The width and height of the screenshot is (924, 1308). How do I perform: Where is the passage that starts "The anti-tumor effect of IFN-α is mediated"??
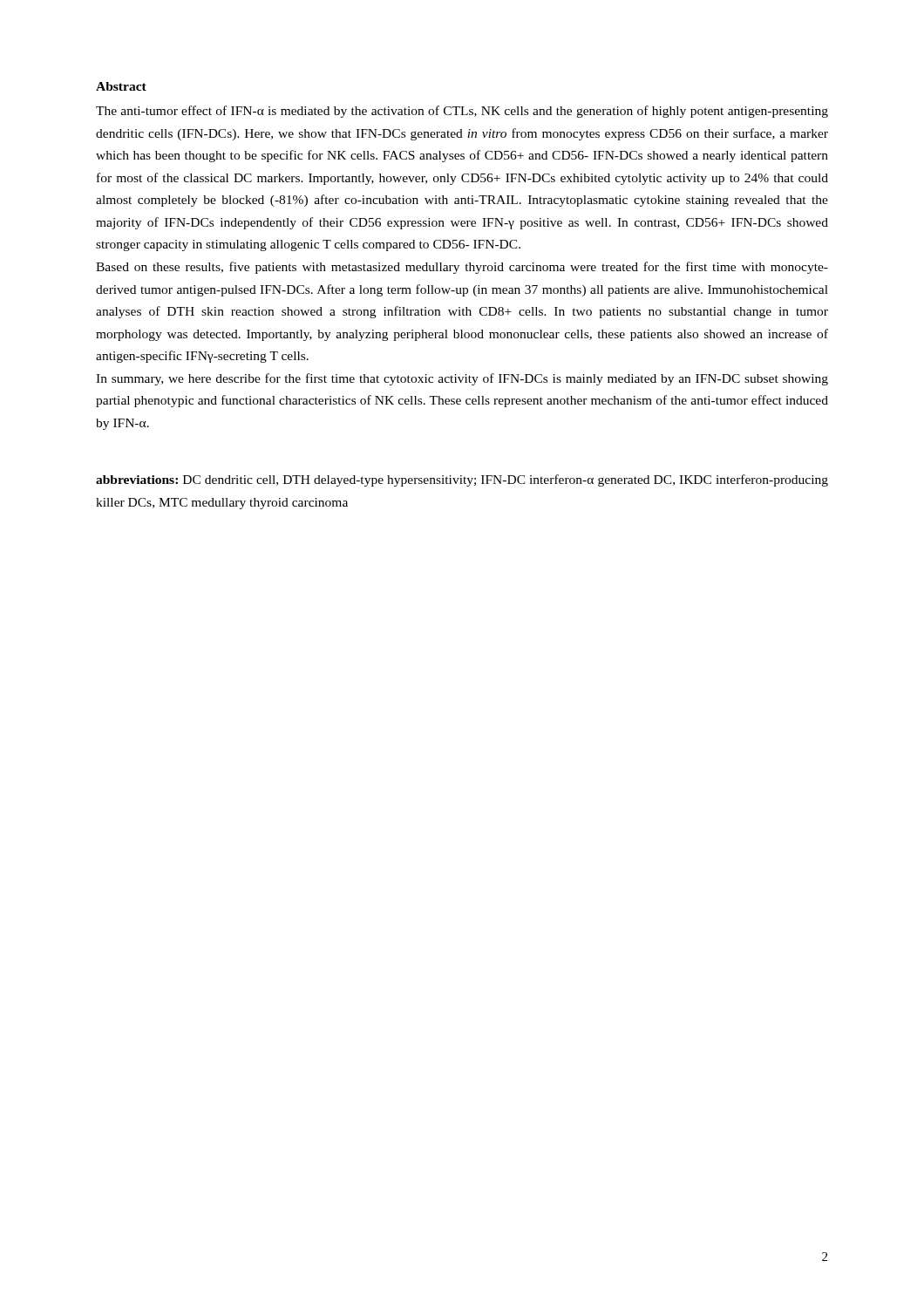click(x=462, y=177)
